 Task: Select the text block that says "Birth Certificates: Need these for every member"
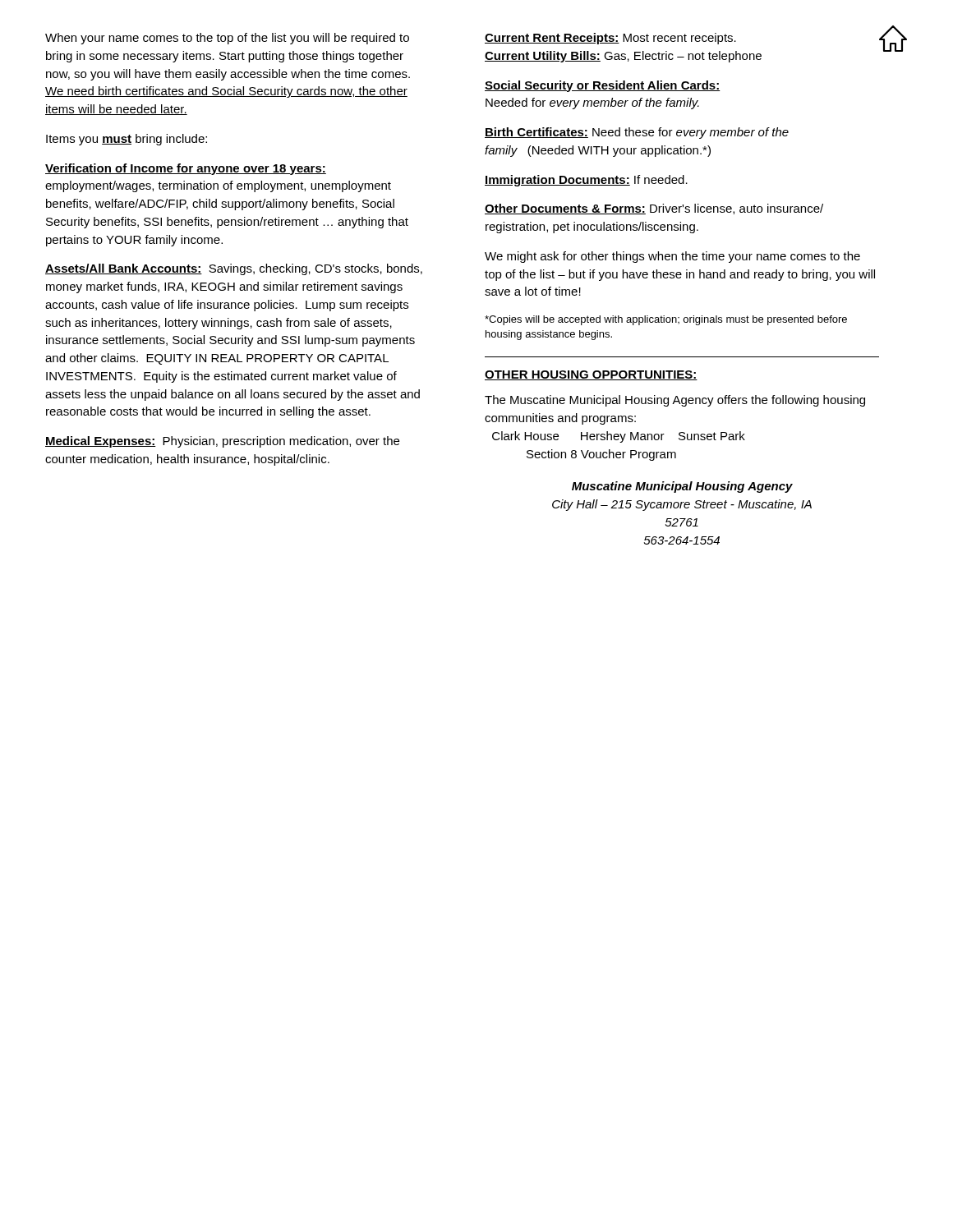click(637, 141)
